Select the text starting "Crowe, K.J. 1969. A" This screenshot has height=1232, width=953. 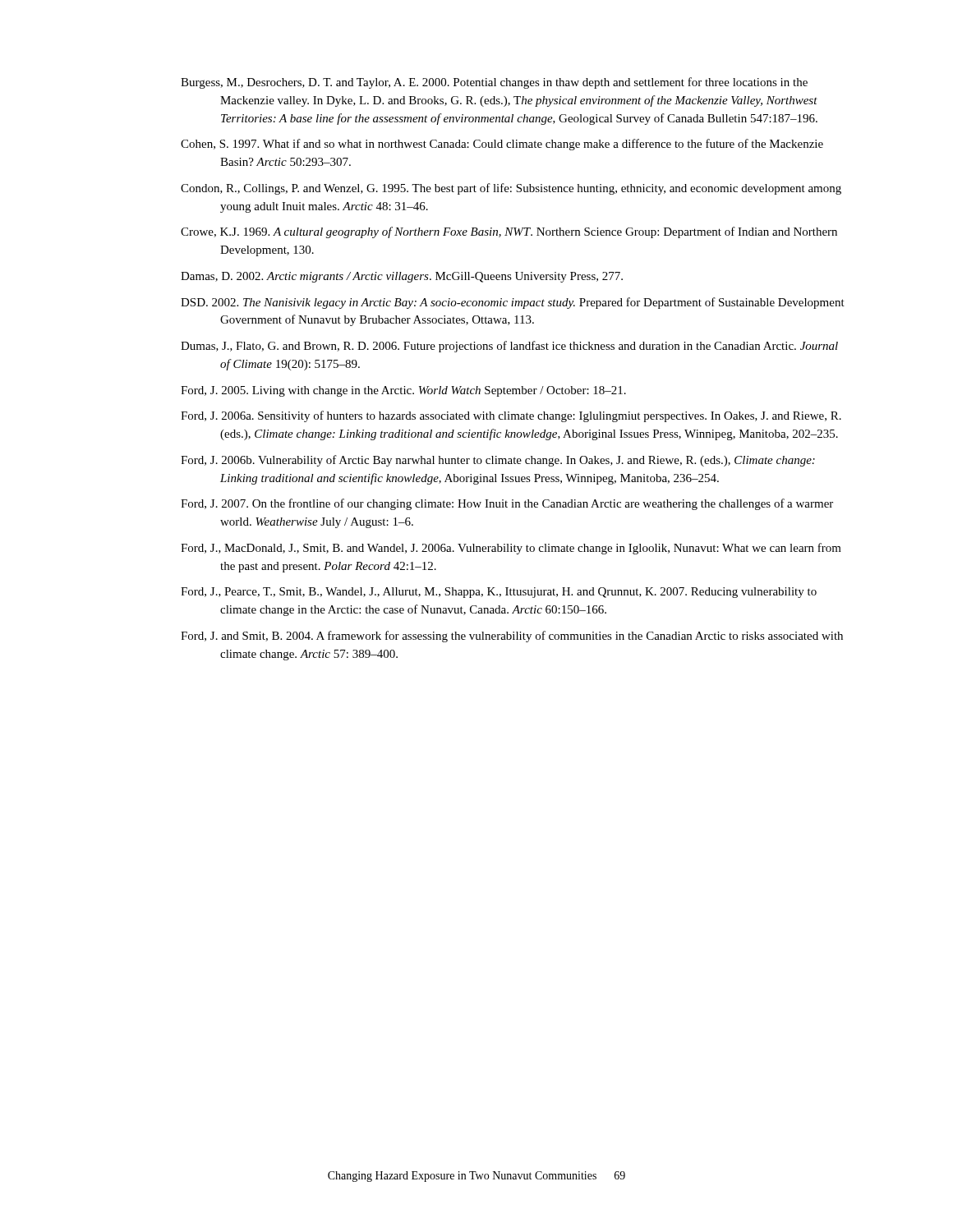[x=509, y=241]
